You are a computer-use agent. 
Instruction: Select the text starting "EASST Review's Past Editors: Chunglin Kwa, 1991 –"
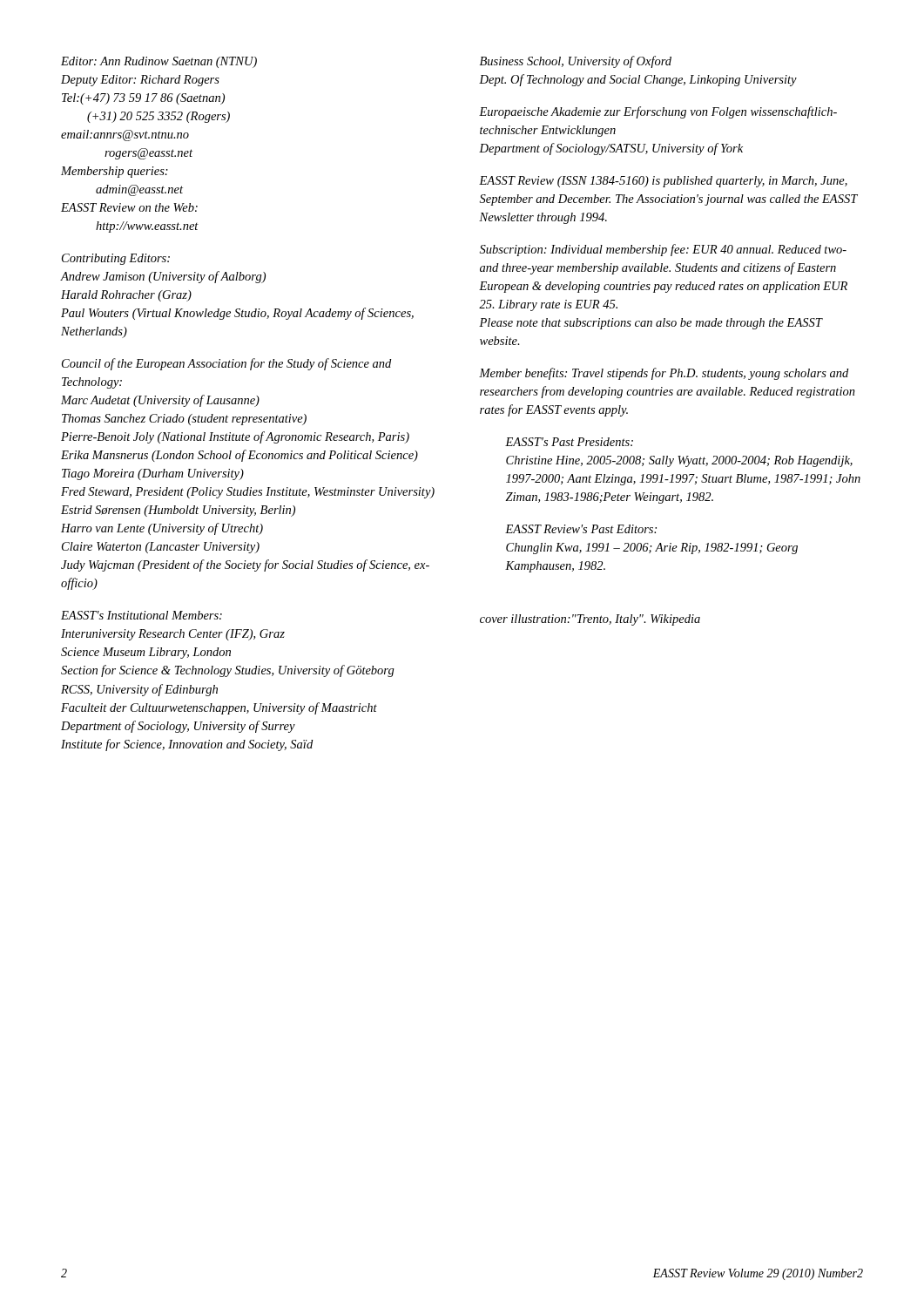click(x=671, y=548)
